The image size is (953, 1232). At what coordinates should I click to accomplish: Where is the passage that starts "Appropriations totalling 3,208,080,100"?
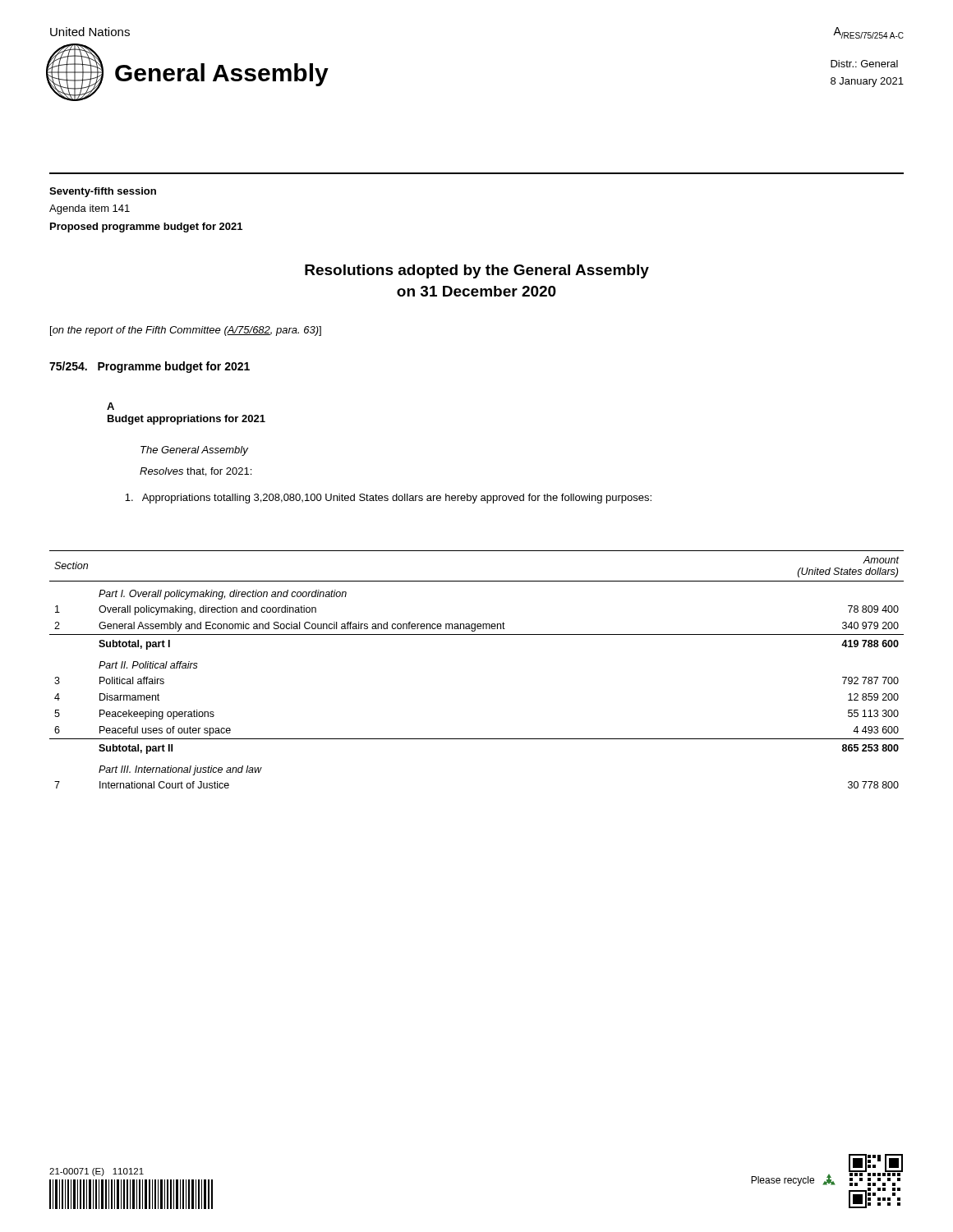380,497
